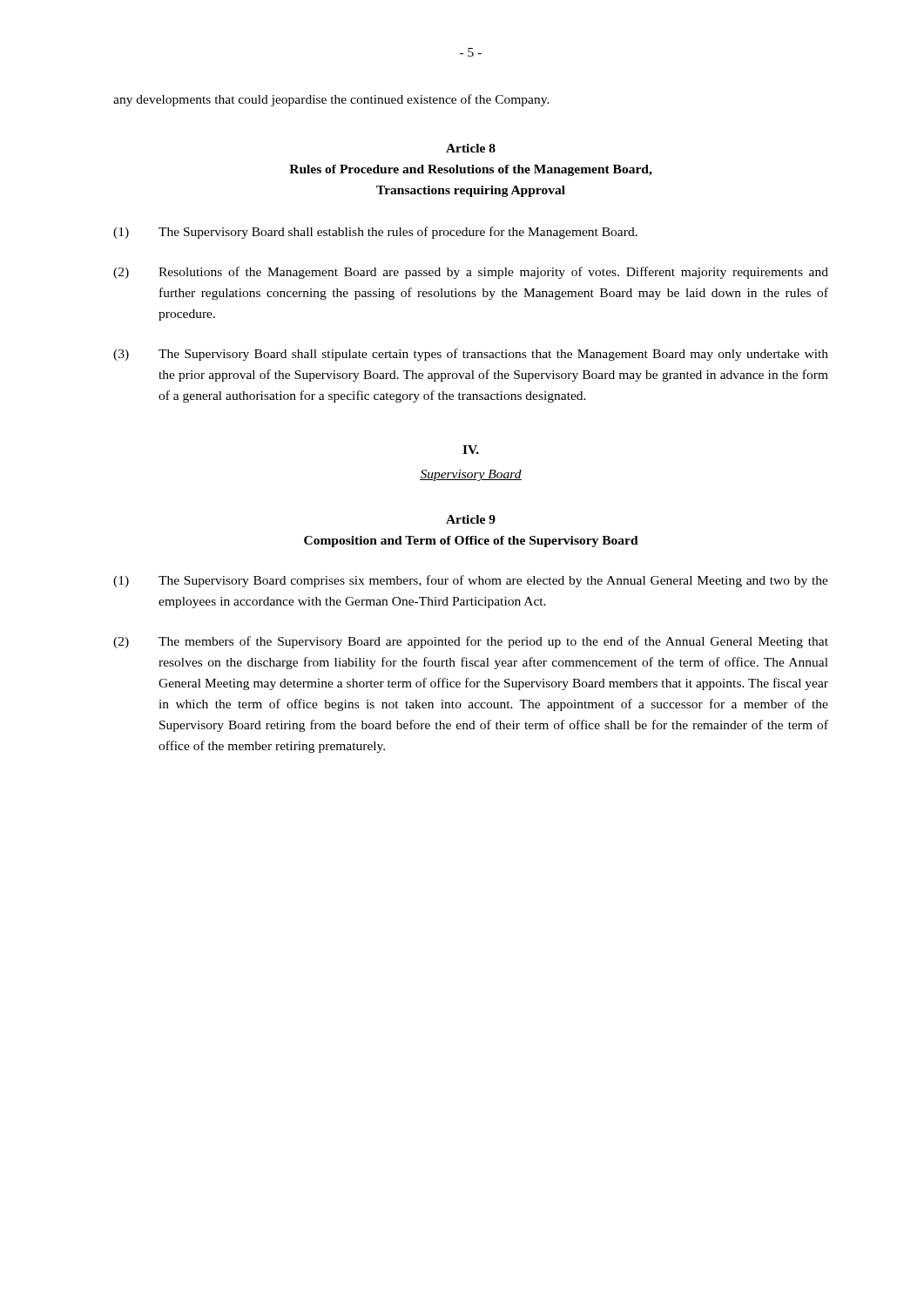Find the block on this page that starts "(2) Resolutions of the Management Board"
The width and height of the screenshot is (924, 1307).
click(x=471, y=293)
